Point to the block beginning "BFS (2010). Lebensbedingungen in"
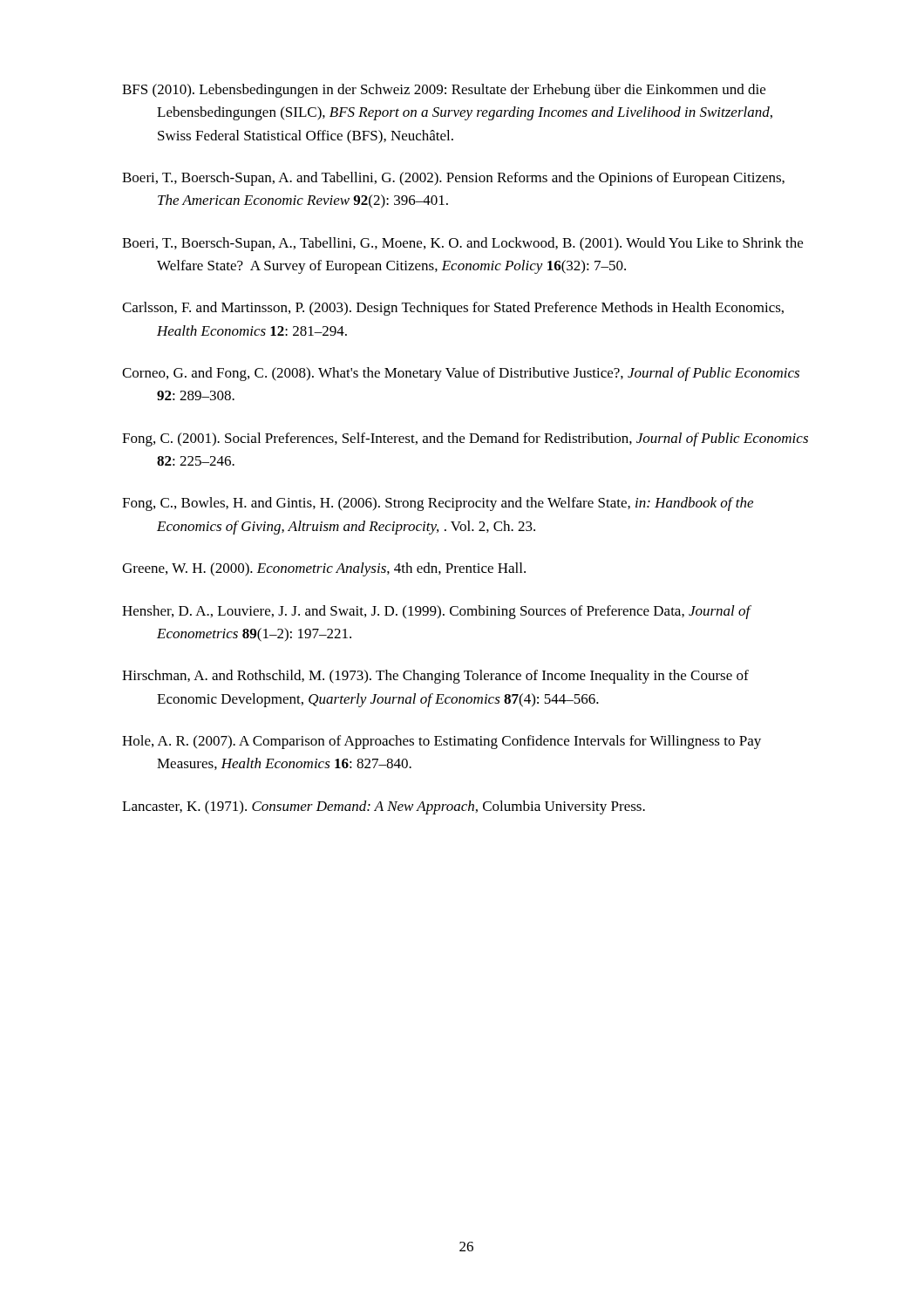The height and width of the screenshot is (1308, 924). (448, 112)
